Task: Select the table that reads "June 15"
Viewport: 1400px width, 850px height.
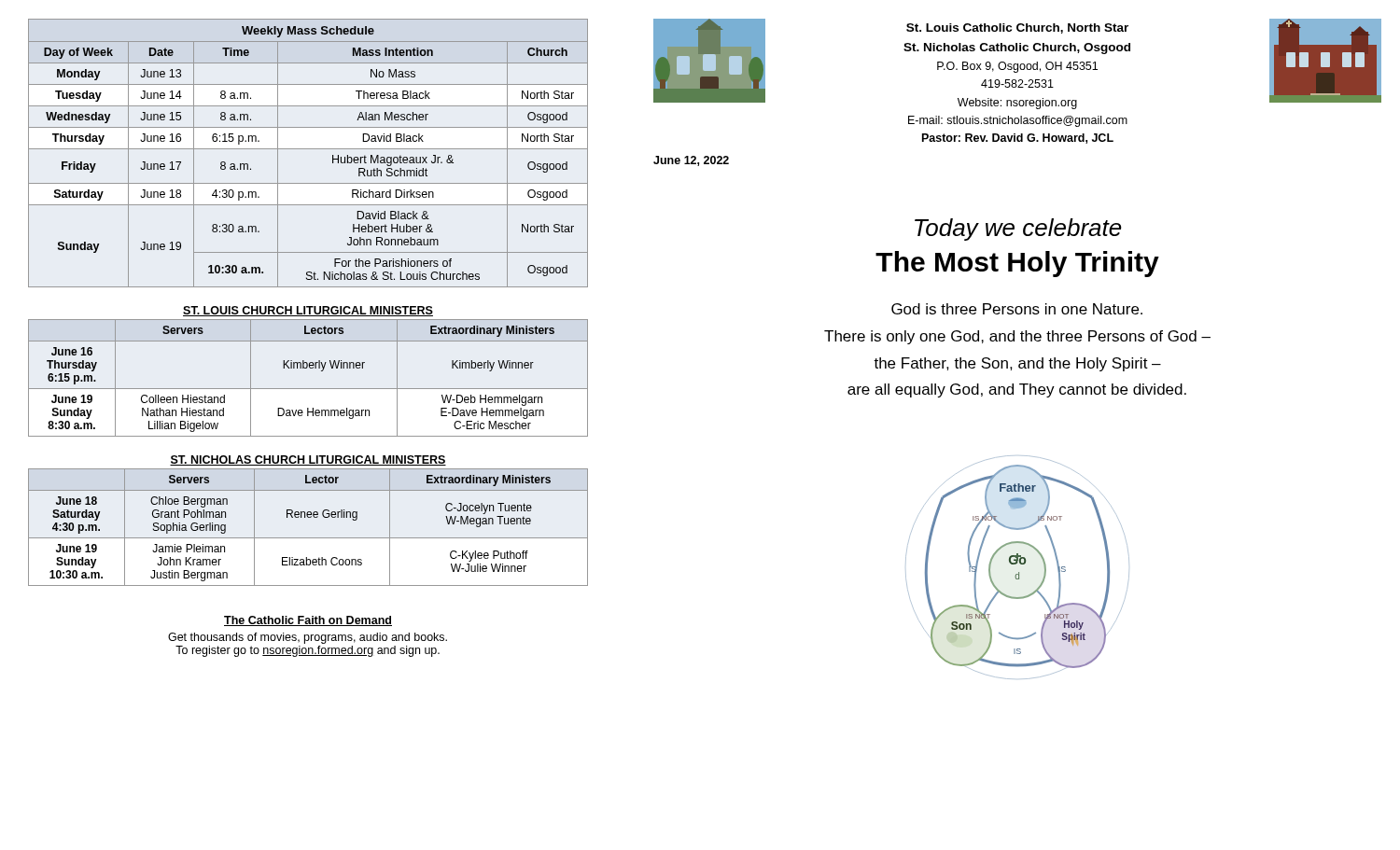Action: [x=308, y=153]
